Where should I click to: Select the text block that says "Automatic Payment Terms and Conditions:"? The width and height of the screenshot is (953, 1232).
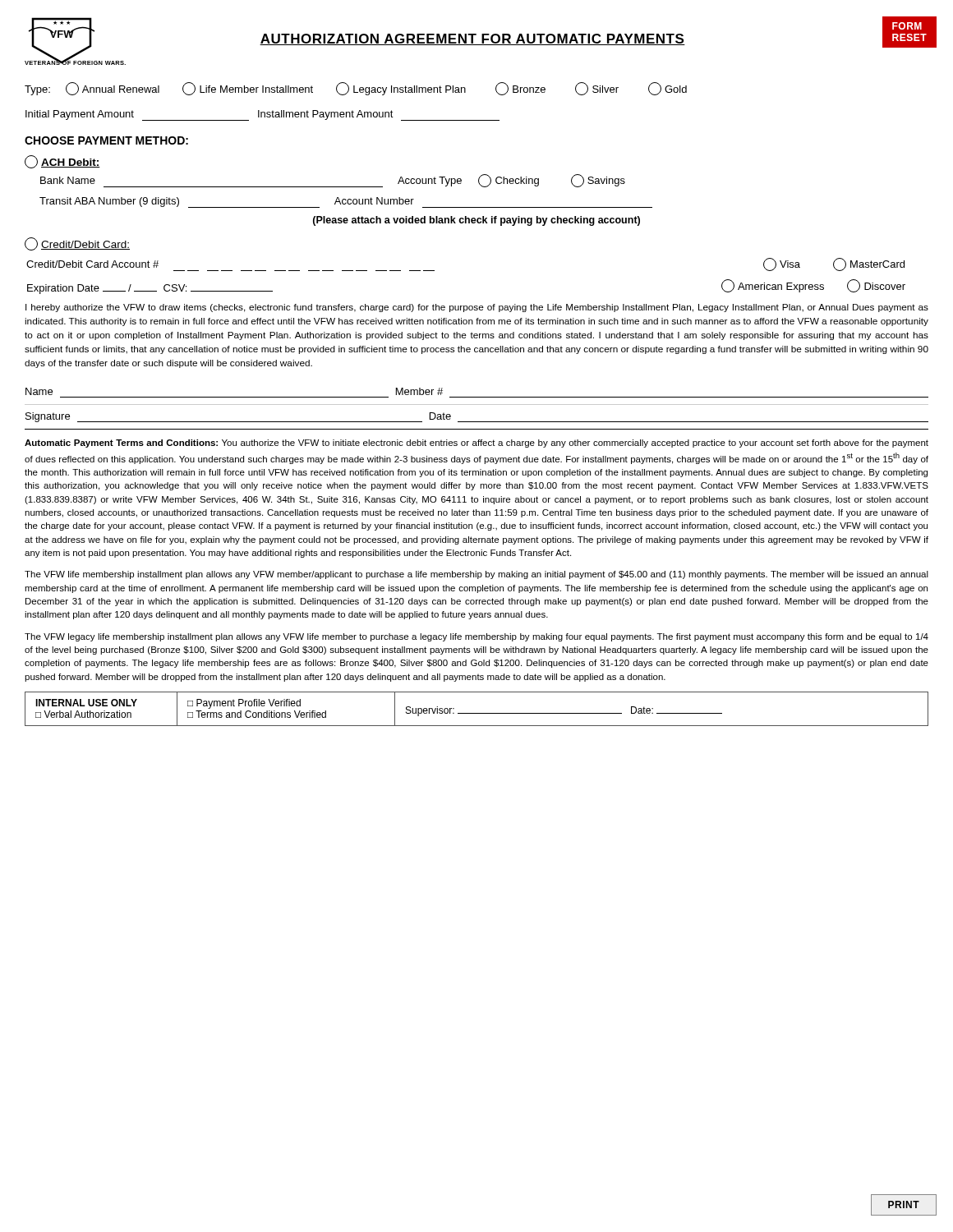(476, 498)
